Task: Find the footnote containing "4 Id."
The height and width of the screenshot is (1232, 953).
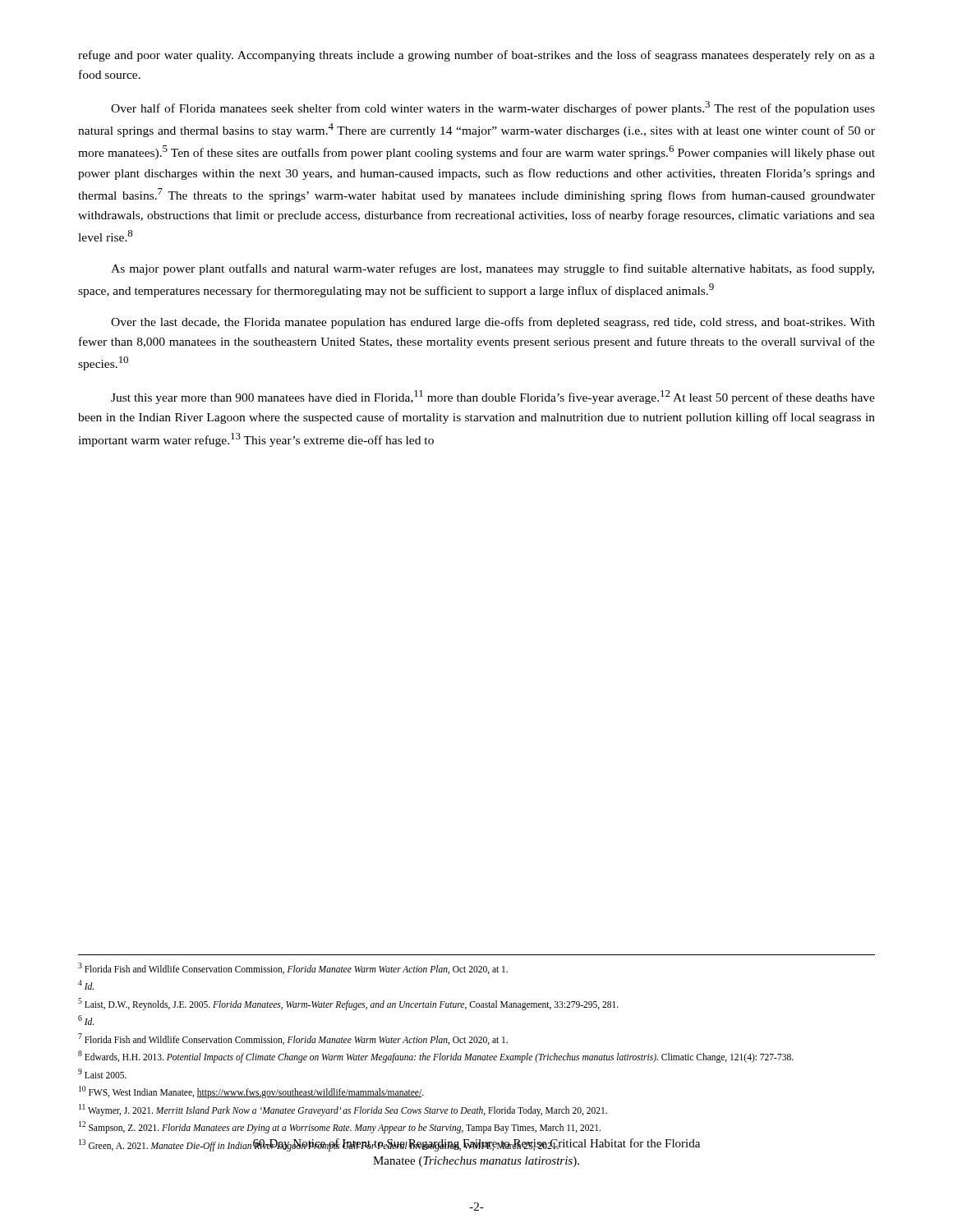Action: (86, 985)
